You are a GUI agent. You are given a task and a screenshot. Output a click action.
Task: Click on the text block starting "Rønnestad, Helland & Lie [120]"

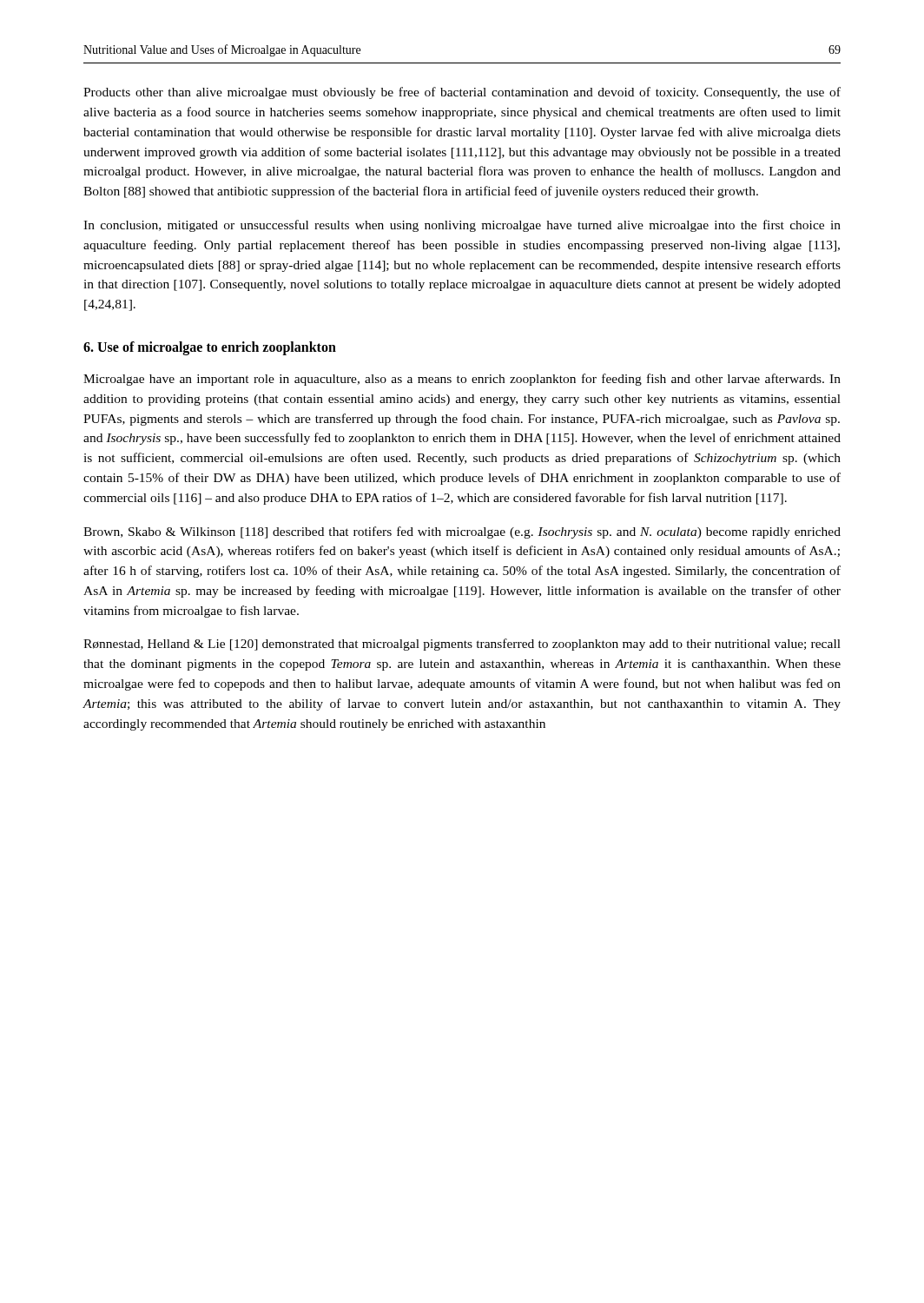(x=462, y=683)
